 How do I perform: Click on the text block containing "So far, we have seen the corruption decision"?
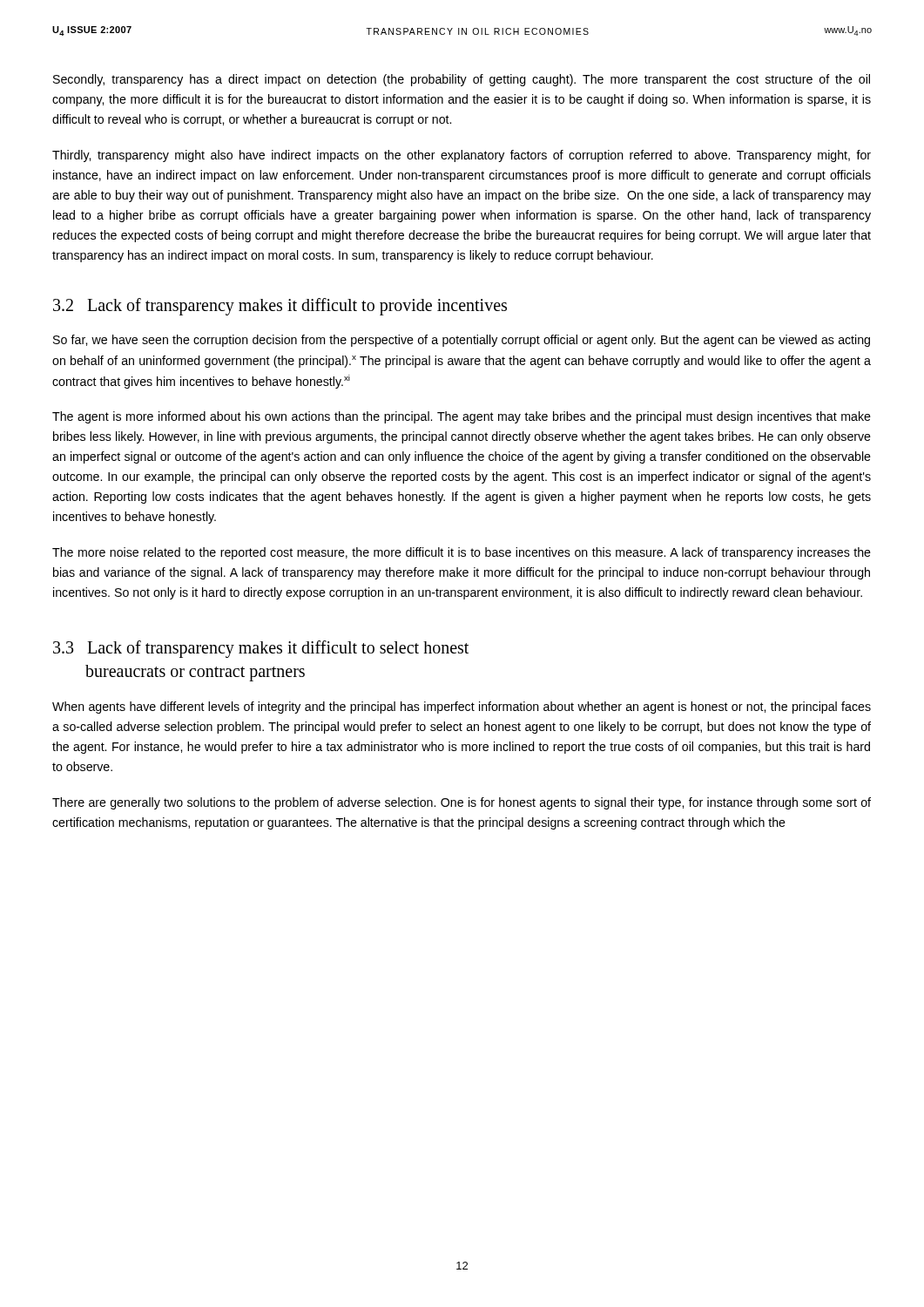[462, 361]
